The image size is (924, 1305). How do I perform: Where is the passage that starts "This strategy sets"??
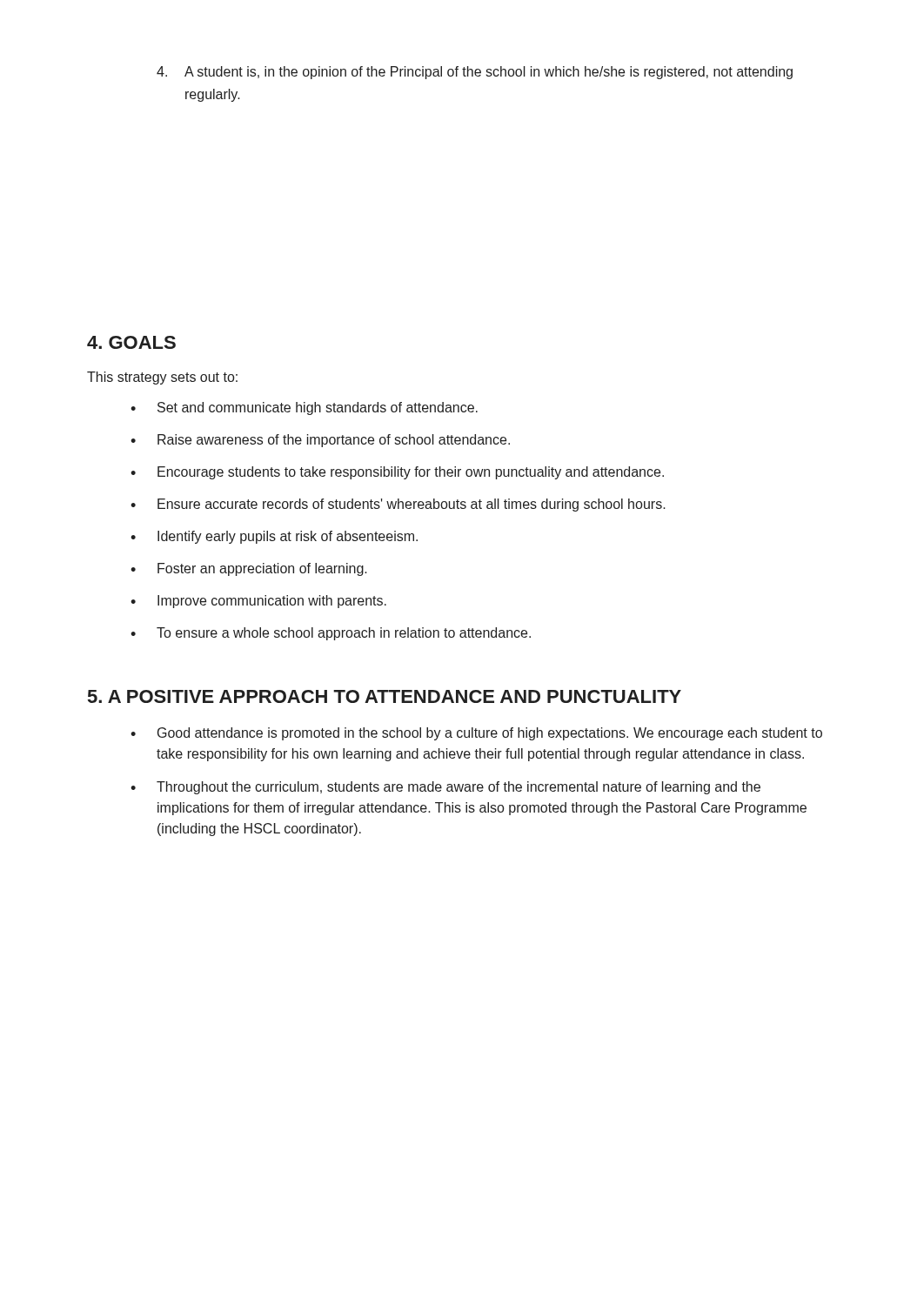163,377
